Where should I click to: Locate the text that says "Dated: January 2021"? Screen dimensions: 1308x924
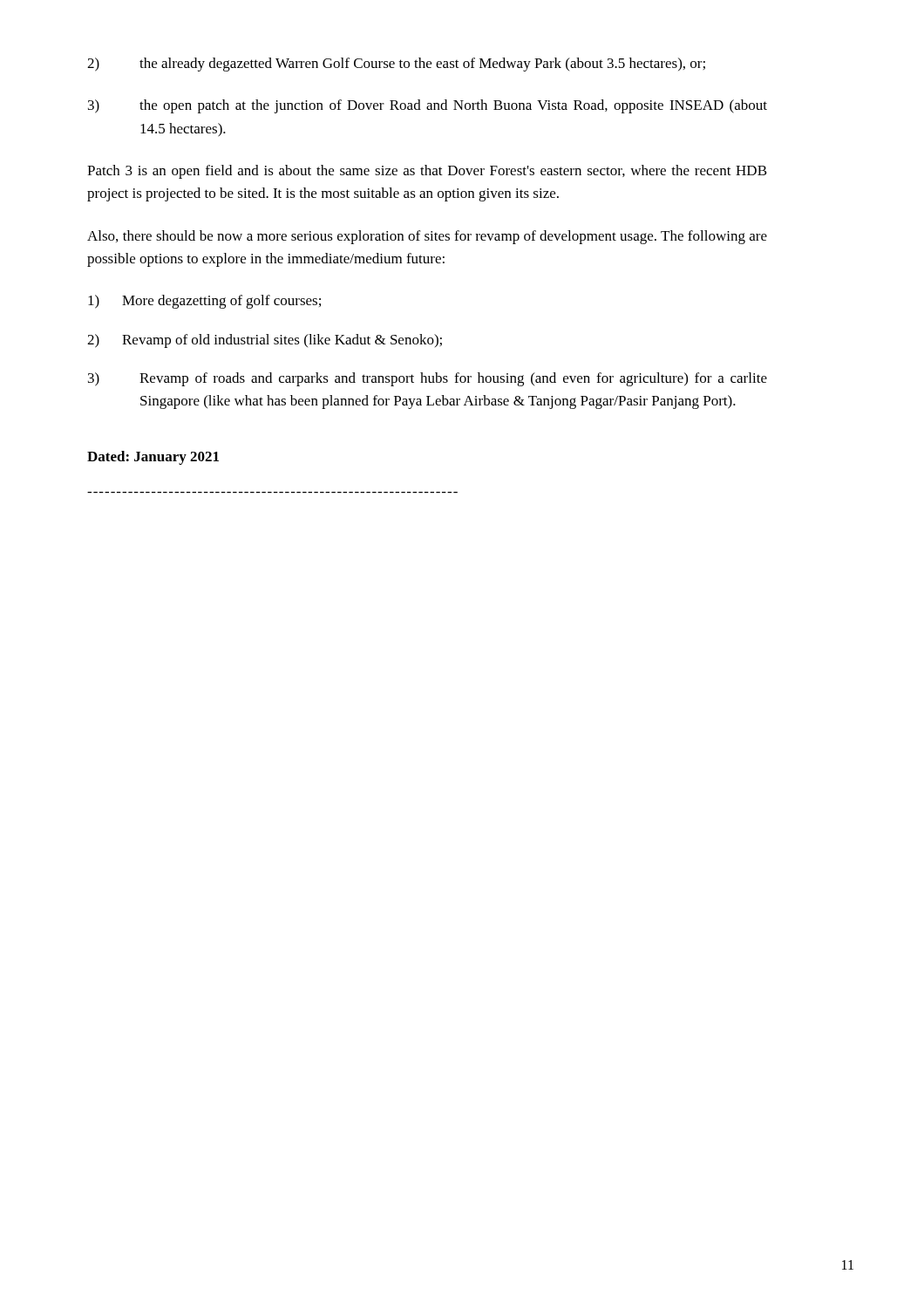[153, 456]
